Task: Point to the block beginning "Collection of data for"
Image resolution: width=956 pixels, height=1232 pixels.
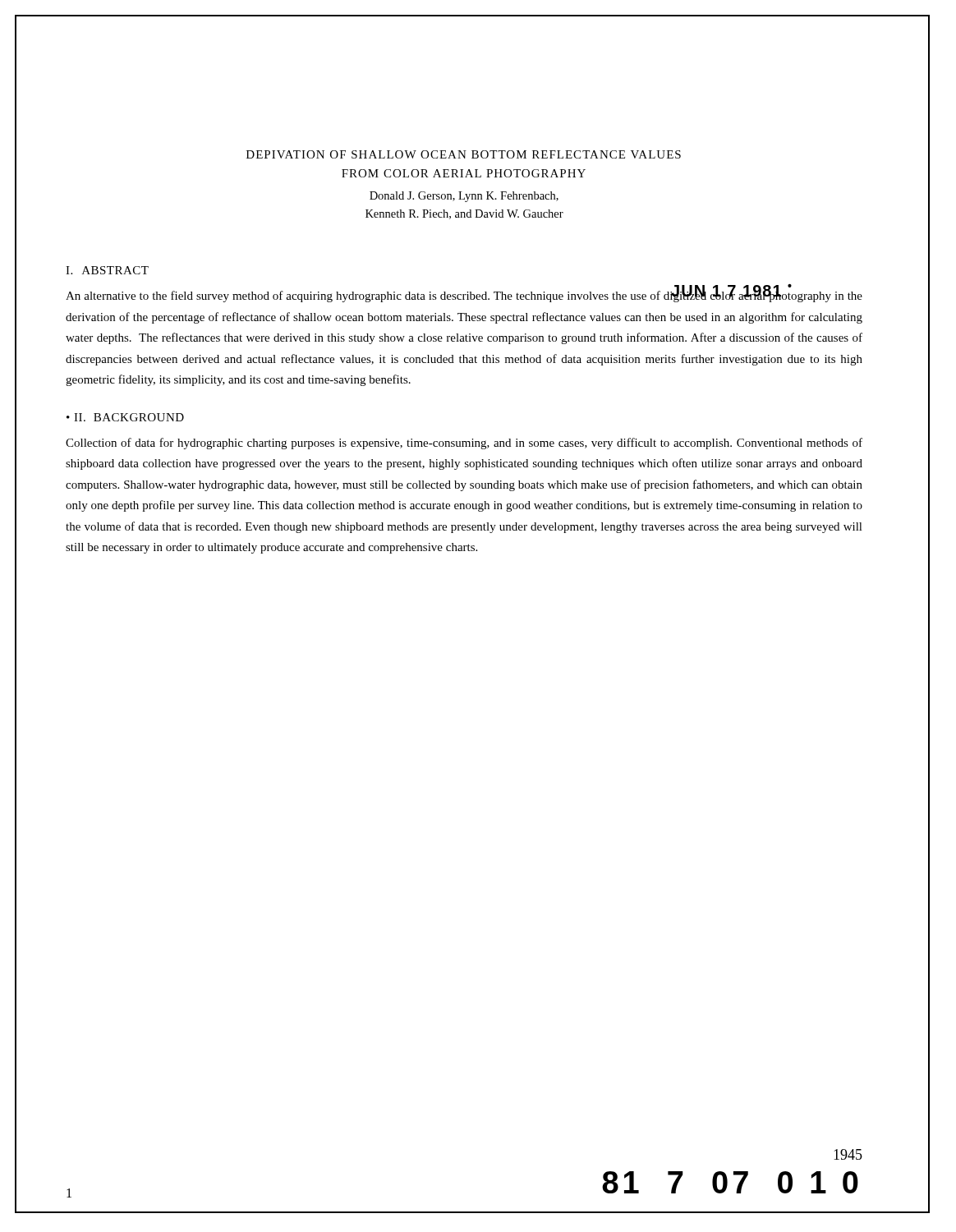Action: [x=464, y=495]
